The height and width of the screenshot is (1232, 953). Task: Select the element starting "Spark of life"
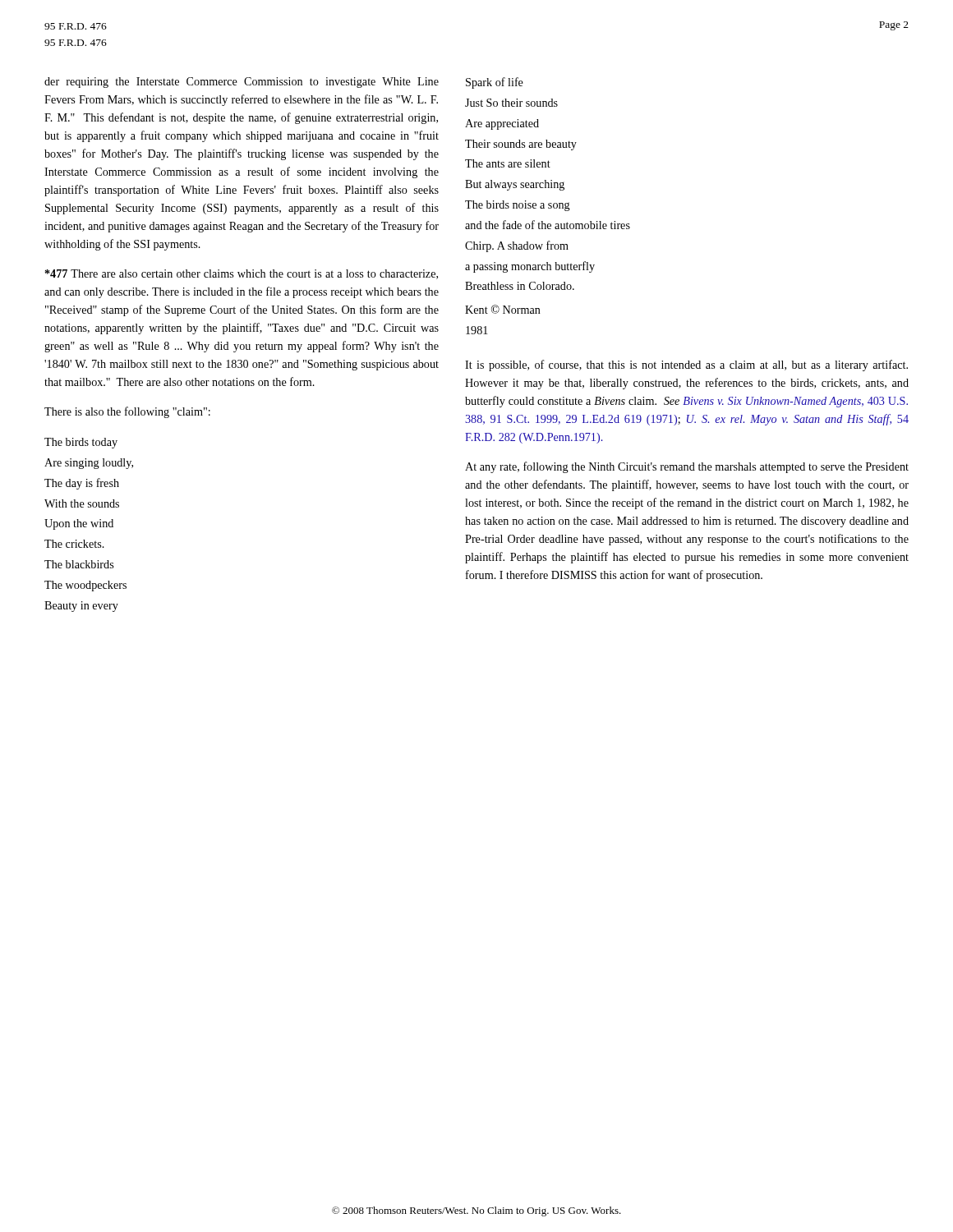click(x=494, y=82)
